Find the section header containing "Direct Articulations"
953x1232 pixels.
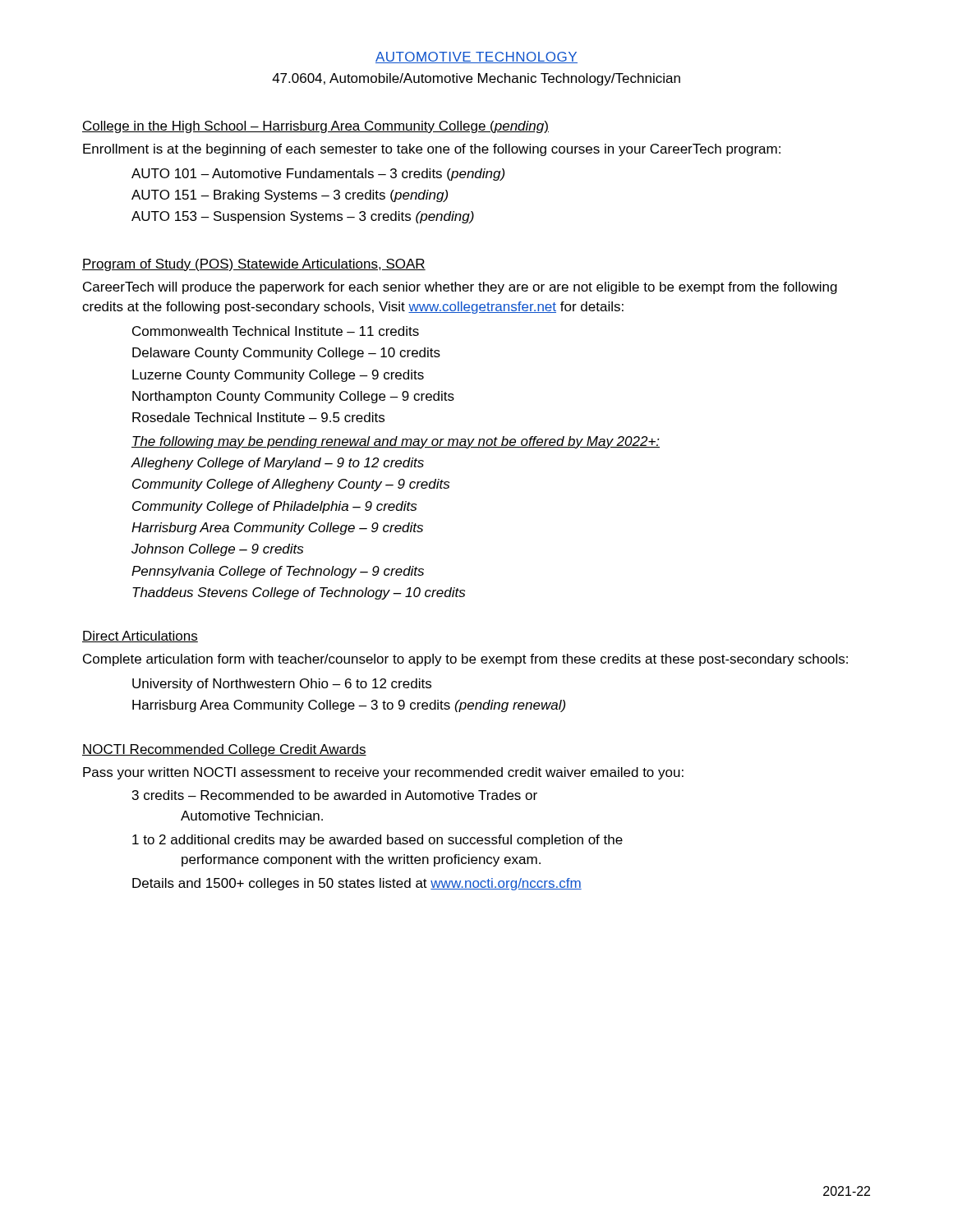(x=140, y=636)
